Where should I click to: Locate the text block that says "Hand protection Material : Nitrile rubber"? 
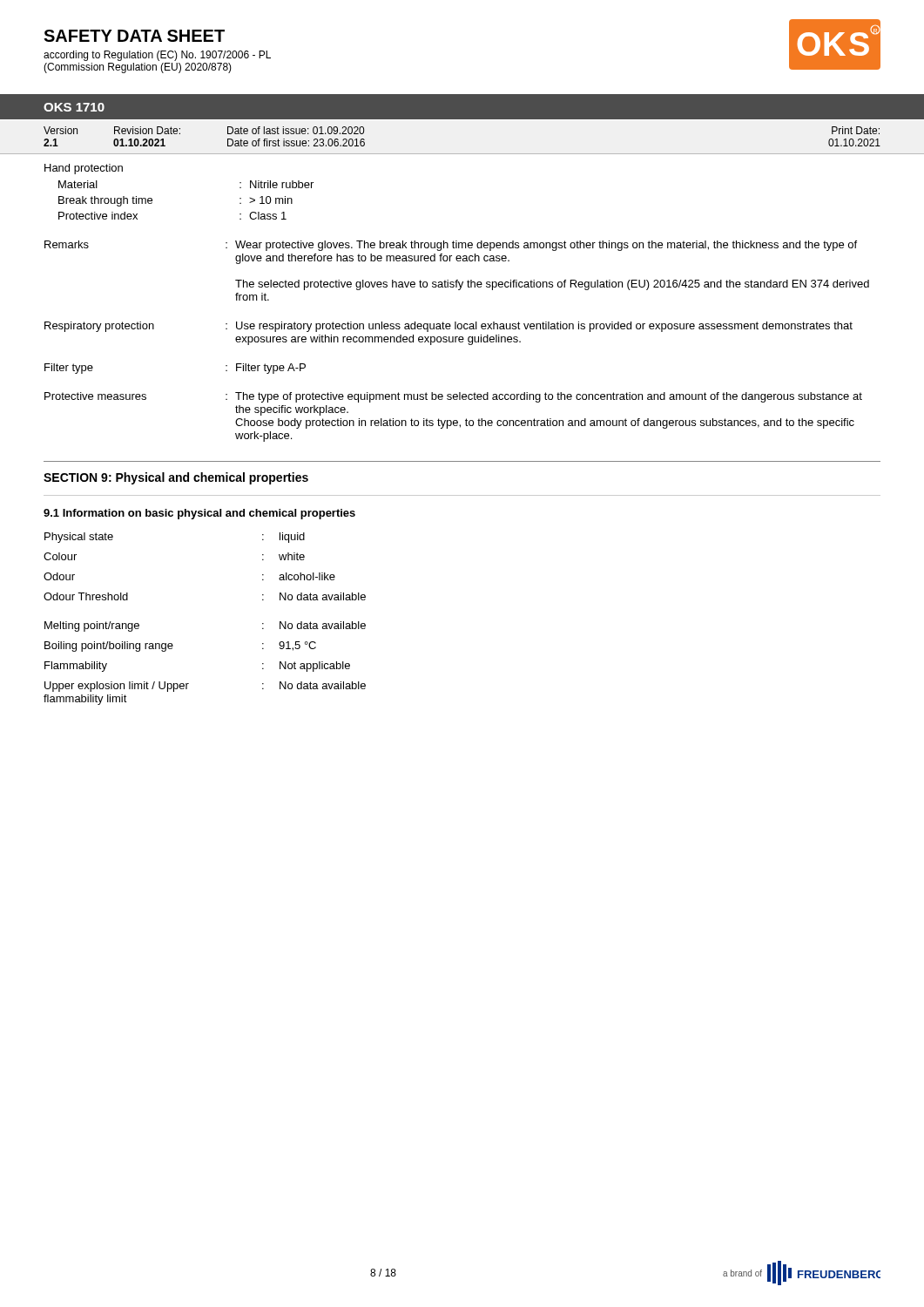[84, 169]
